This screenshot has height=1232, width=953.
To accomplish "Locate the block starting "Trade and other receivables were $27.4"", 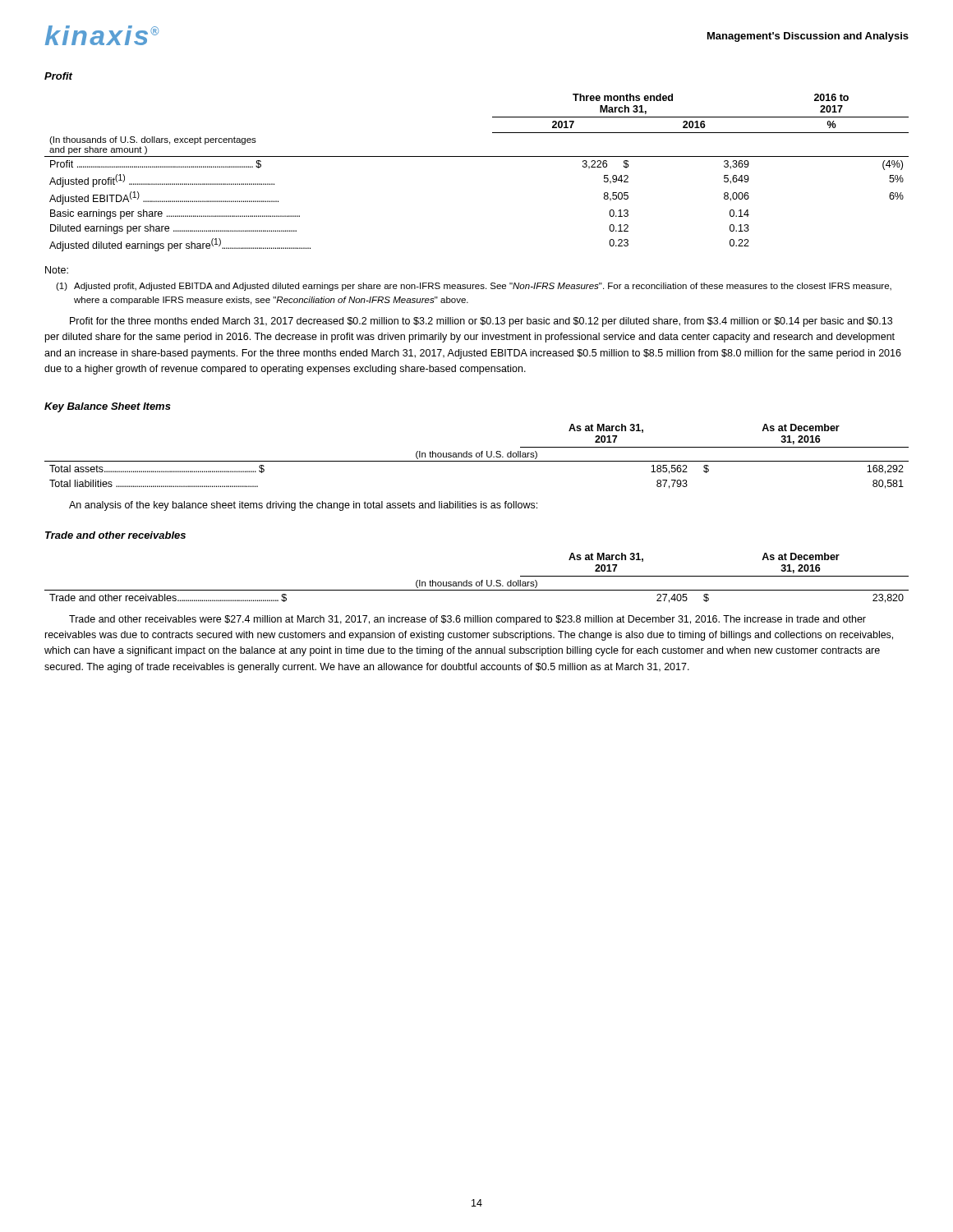I will [469, 643].
